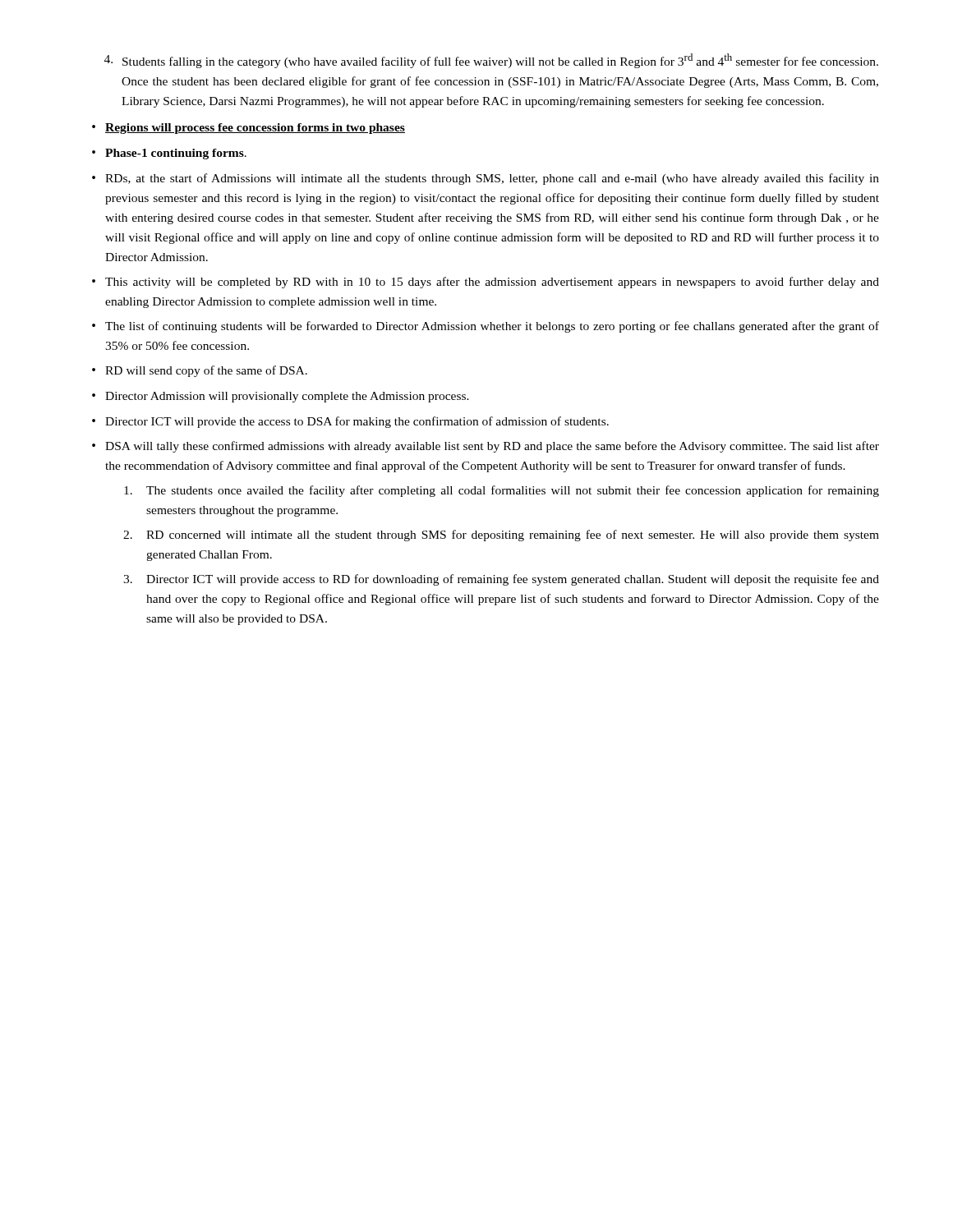Image resolution: width=953 pixels, height=1232 pixels.
Task: Navigate to the text starting "• Director ICT"
Action: (481, 421)
